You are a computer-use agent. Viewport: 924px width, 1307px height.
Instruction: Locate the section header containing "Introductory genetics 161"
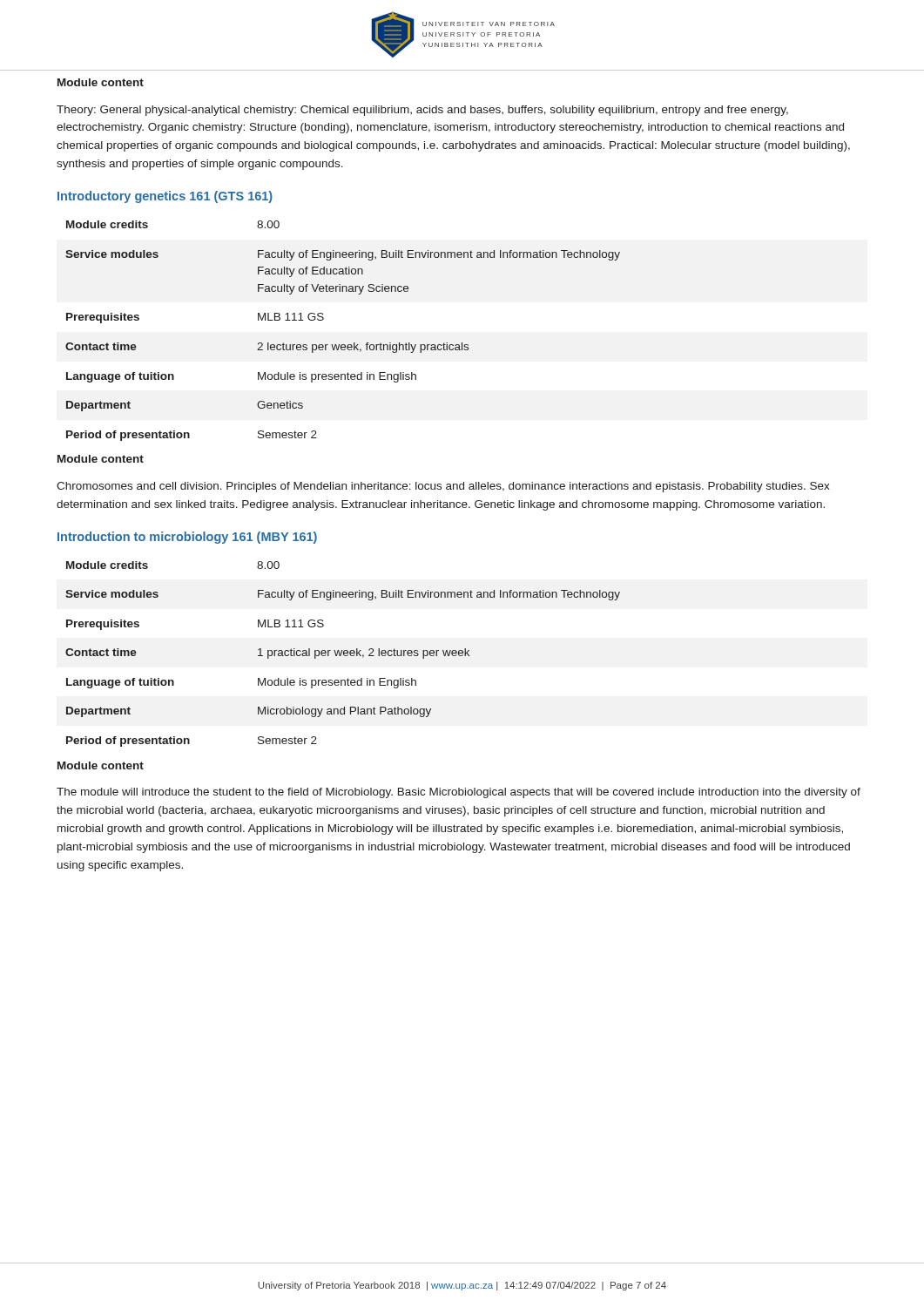(165, 197)
